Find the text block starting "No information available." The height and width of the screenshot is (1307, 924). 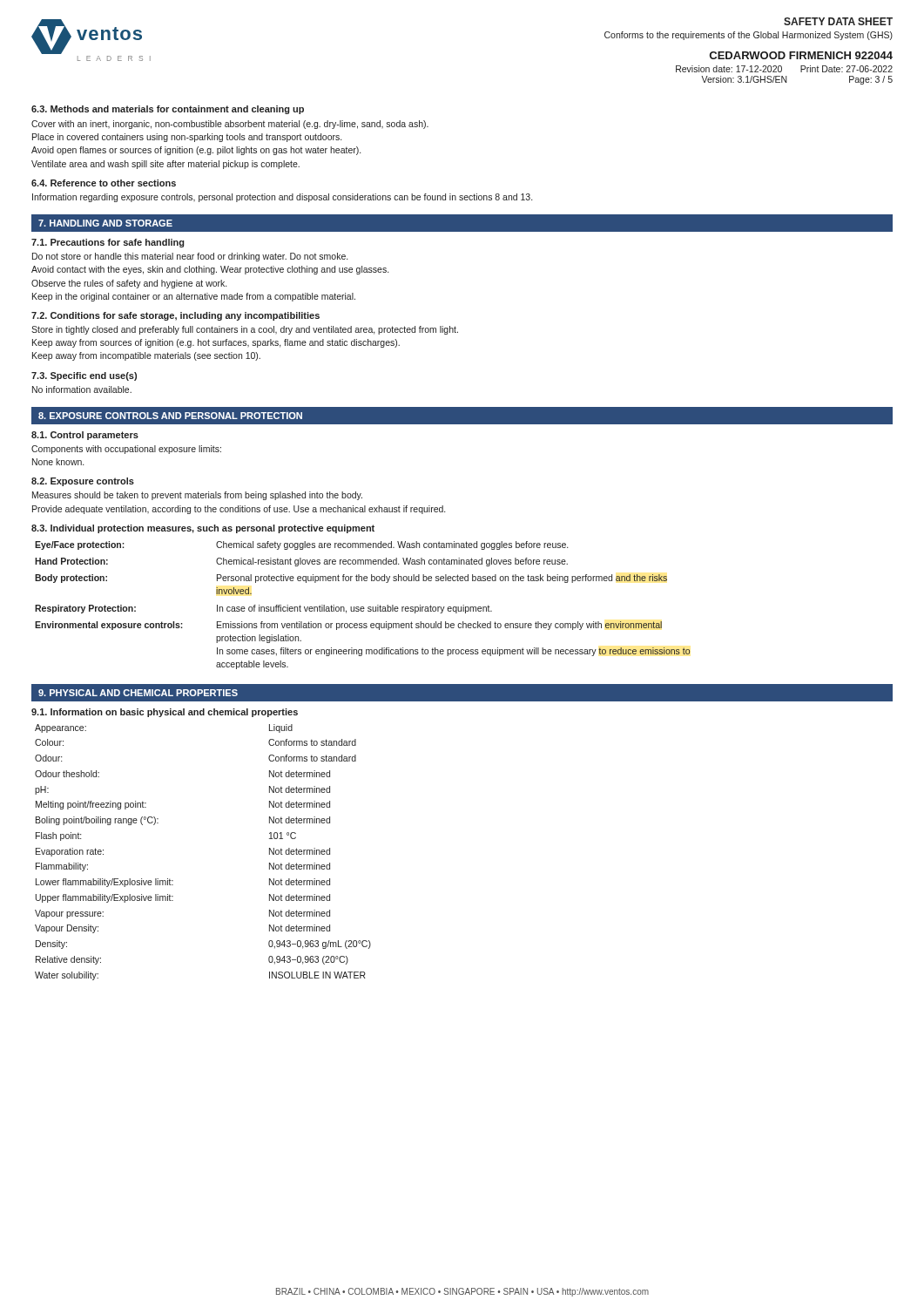[82, 389]
